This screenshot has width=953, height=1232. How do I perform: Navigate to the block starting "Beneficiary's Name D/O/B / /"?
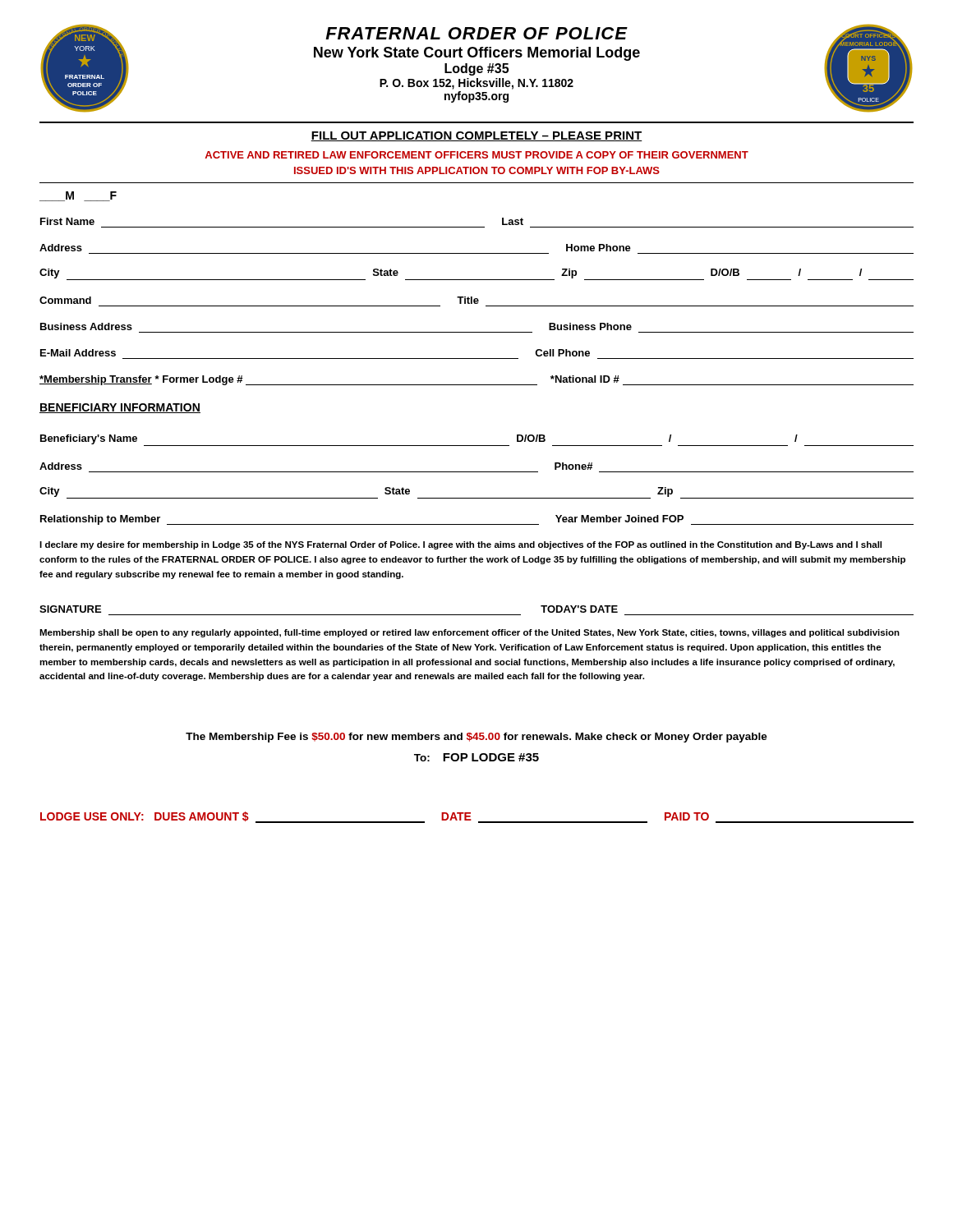[476, 438]
